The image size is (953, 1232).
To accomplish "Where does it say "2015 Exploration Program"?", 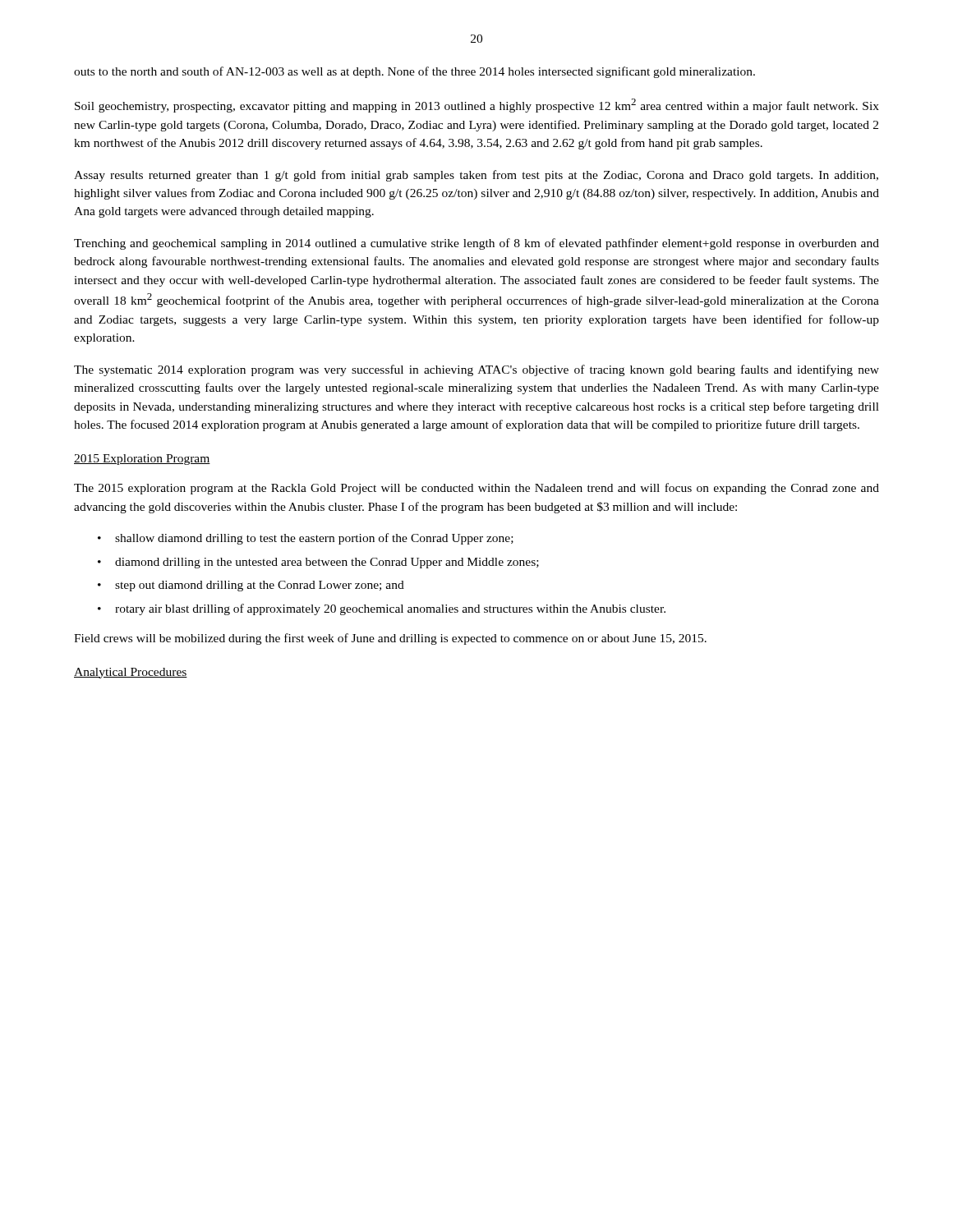I will [142, 458].
